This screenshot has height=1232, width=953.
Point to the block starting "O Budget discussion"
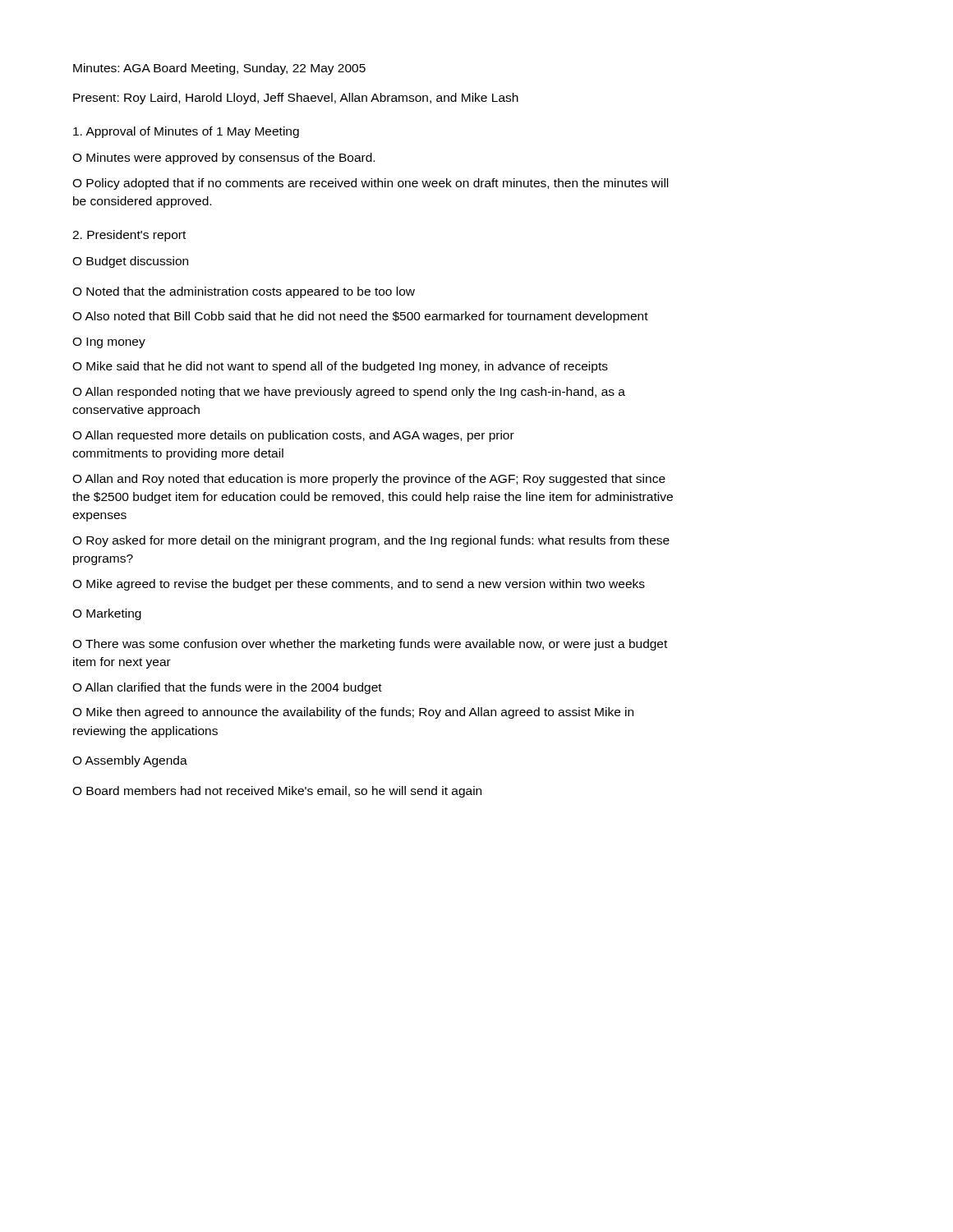131,261
